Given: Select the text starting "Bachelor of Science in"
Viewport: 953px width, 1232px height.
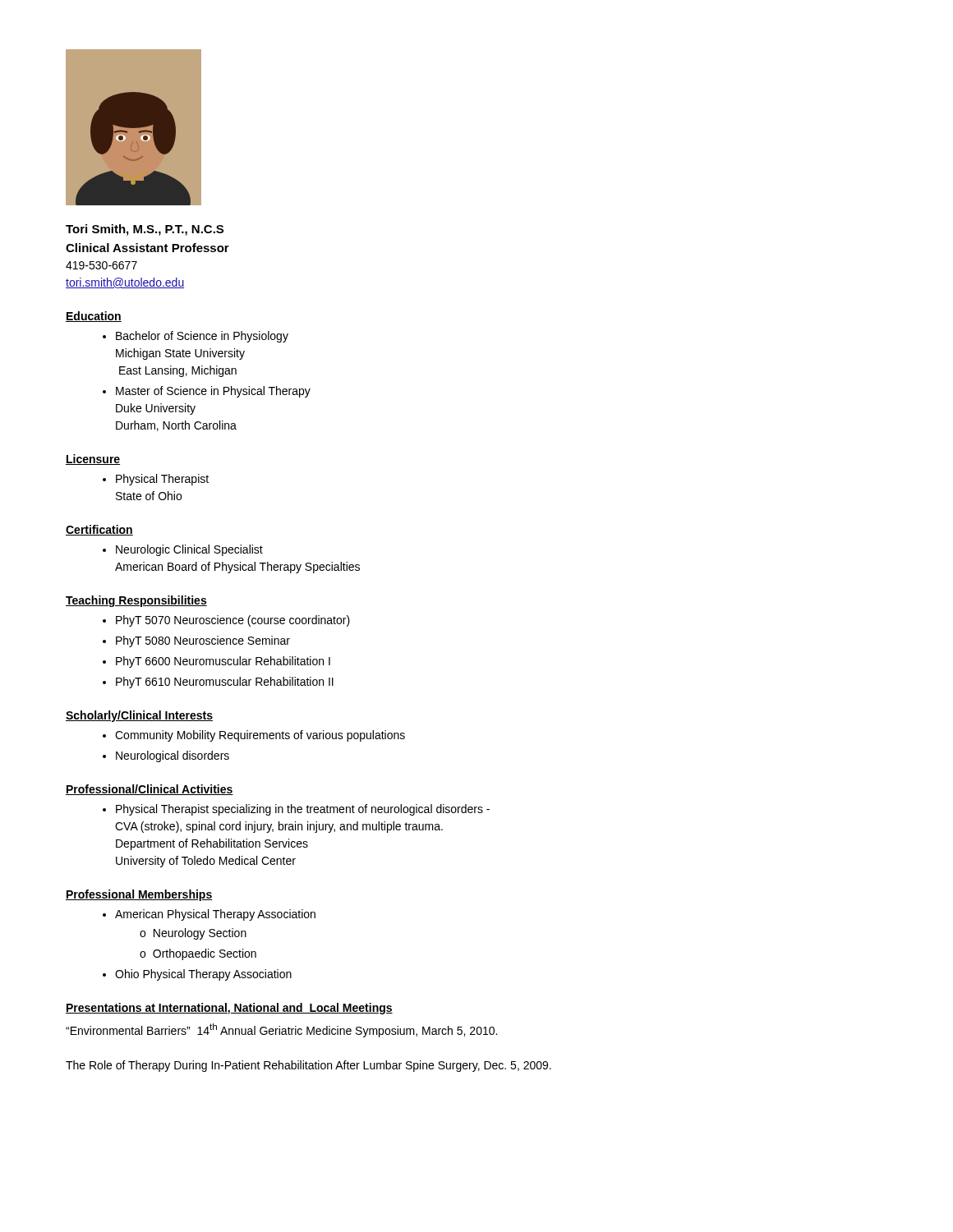Looking at the screenshot, I should pos(202,353).
